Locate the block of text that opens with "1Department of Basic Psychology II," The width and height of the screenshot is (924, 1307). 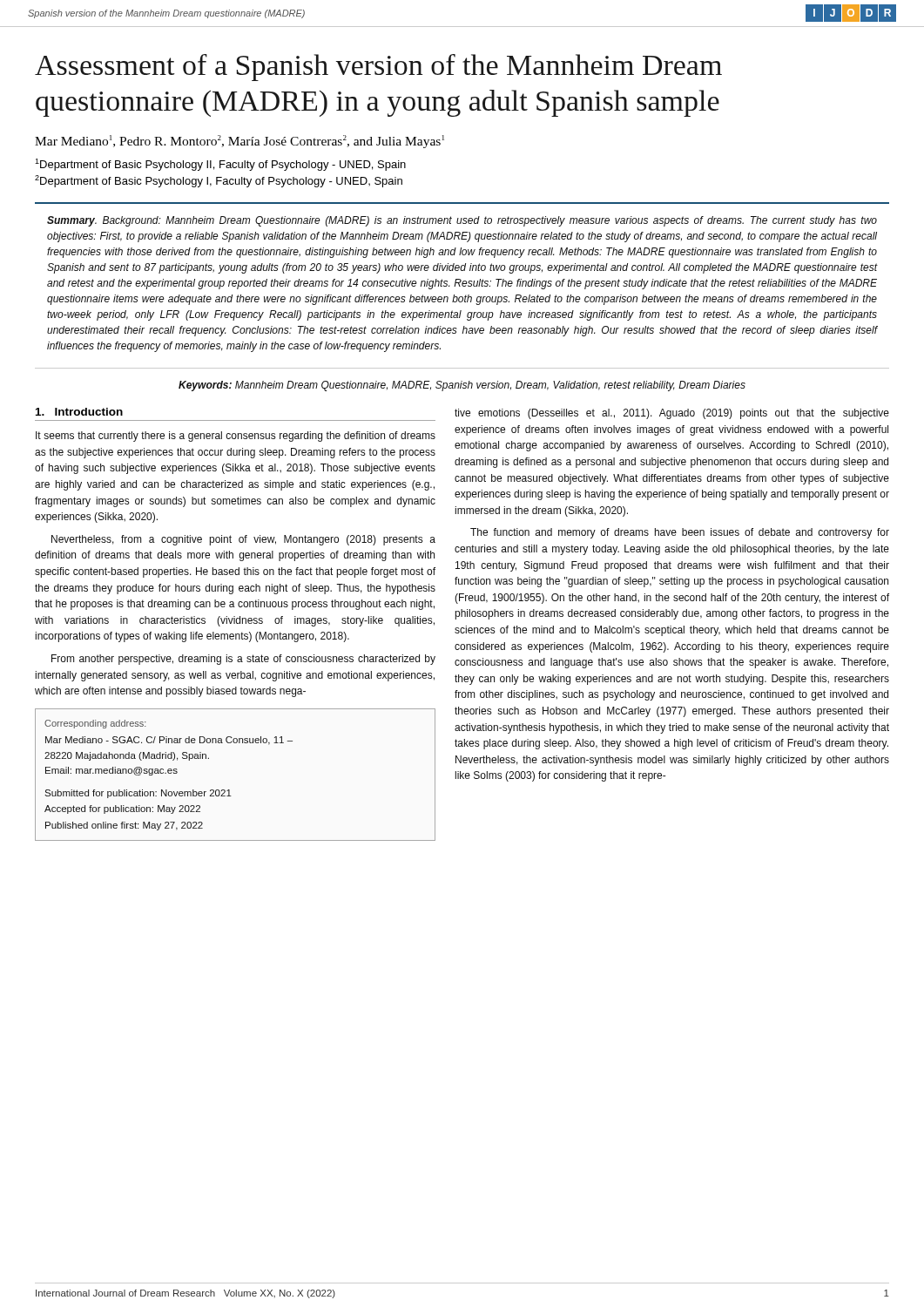(x=220, y=172)
